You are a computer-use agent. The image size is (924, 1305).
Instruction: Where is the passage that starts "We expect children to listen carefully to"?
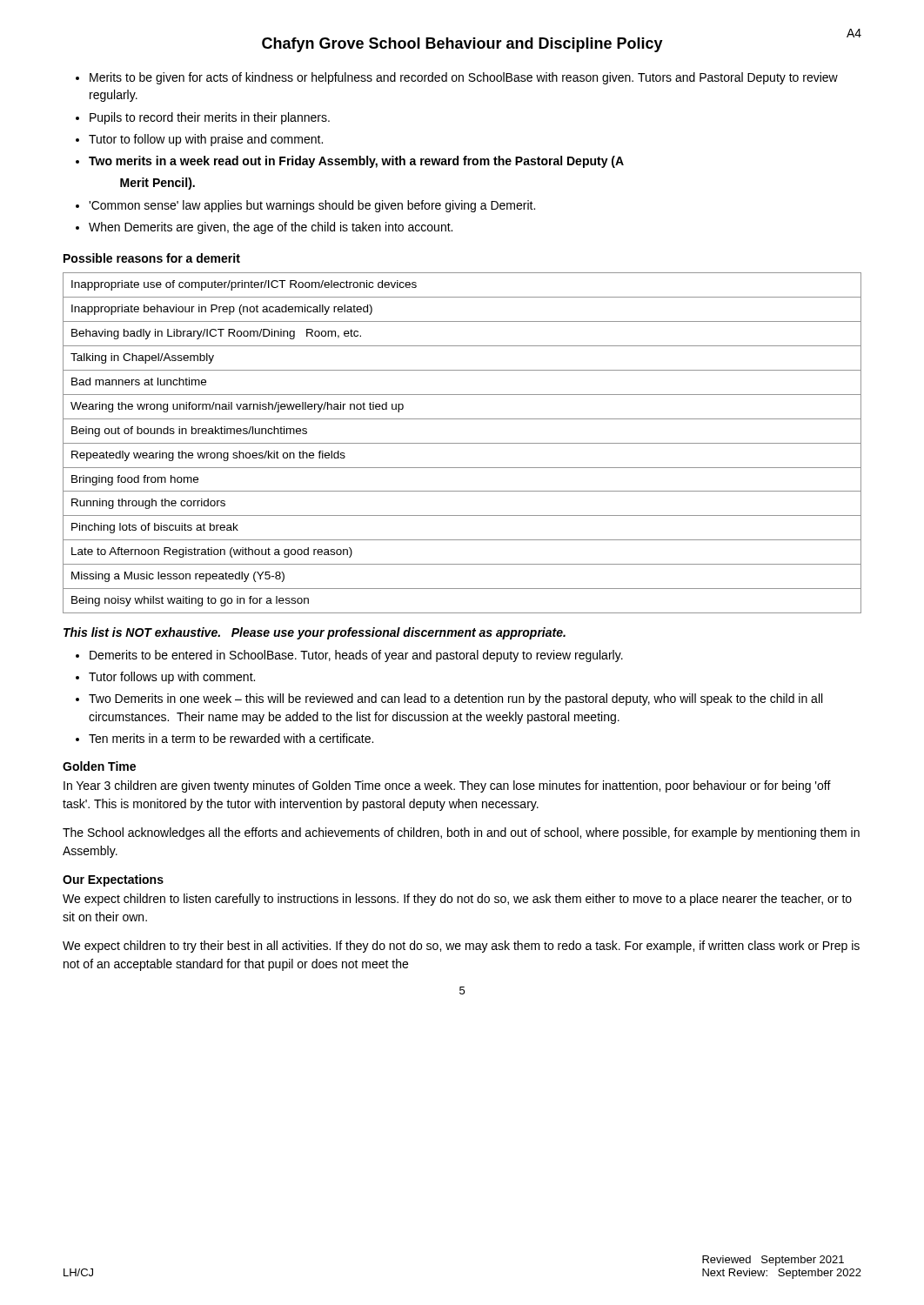tap(457, 908)
